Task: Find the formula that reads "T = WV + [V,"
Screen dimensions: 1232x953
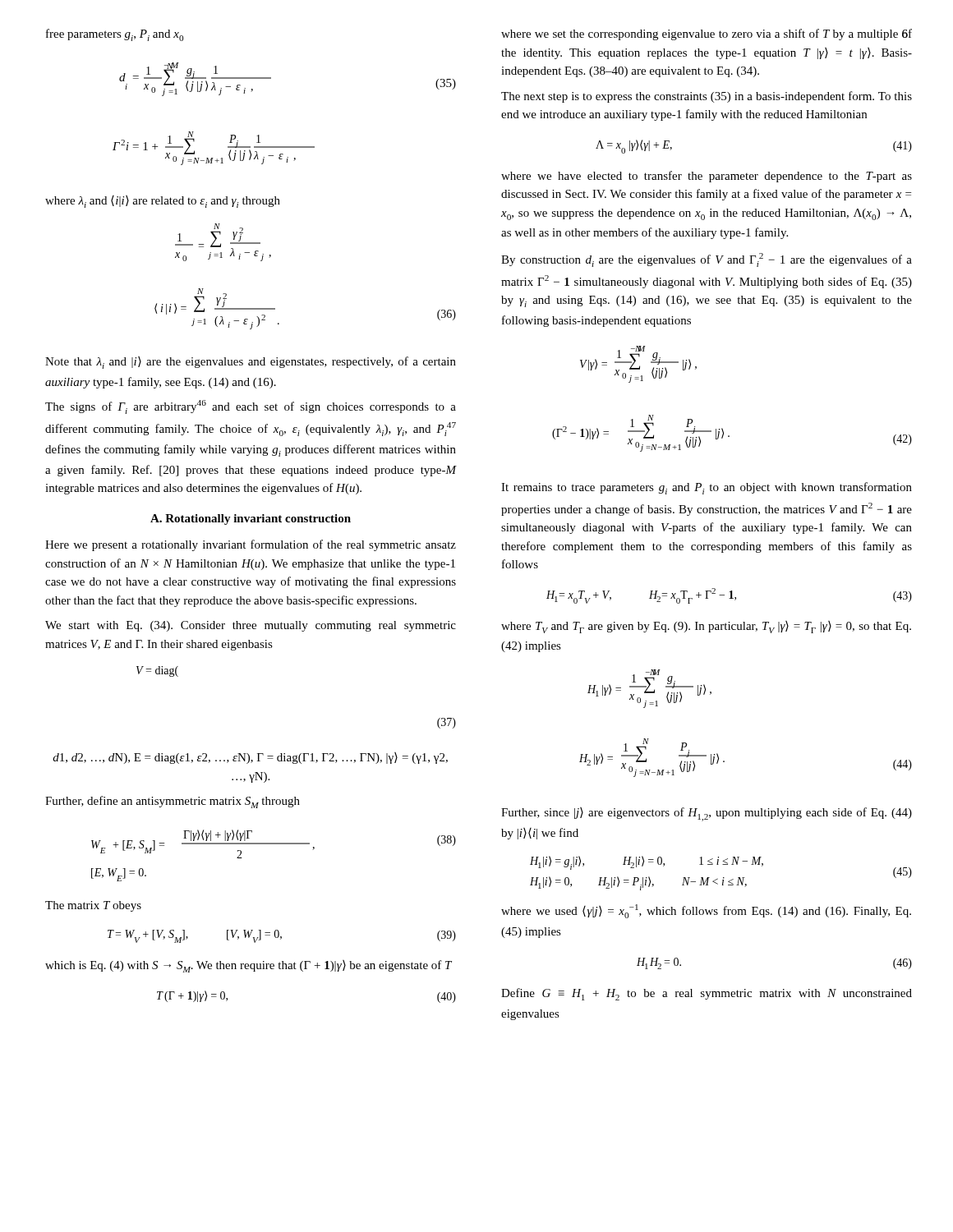Action: tap(279, 934)
